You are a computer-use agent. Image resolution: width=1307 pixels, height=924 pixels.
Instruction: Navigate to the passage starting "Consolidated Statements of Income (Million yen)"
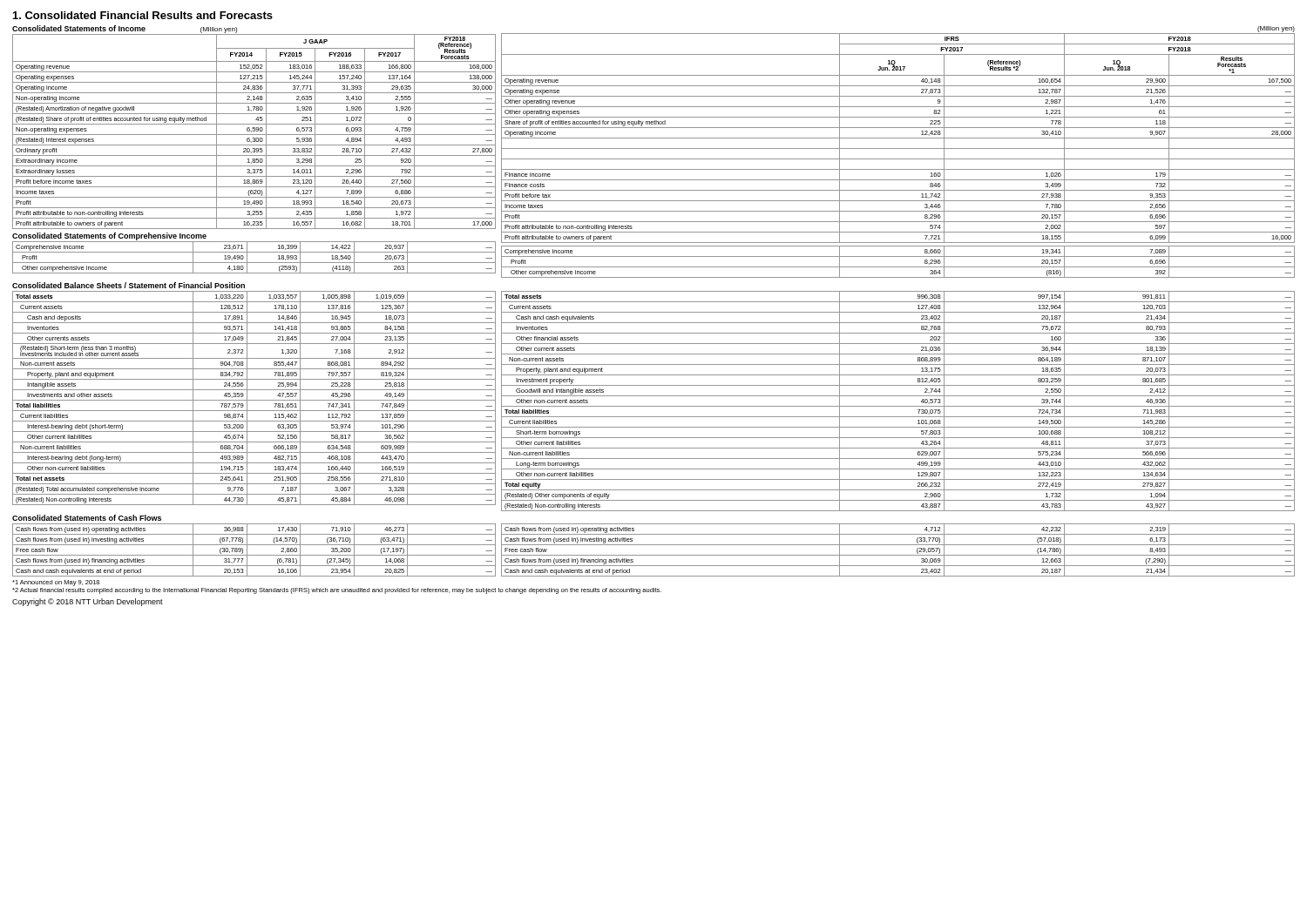click(x=125, y=29)
